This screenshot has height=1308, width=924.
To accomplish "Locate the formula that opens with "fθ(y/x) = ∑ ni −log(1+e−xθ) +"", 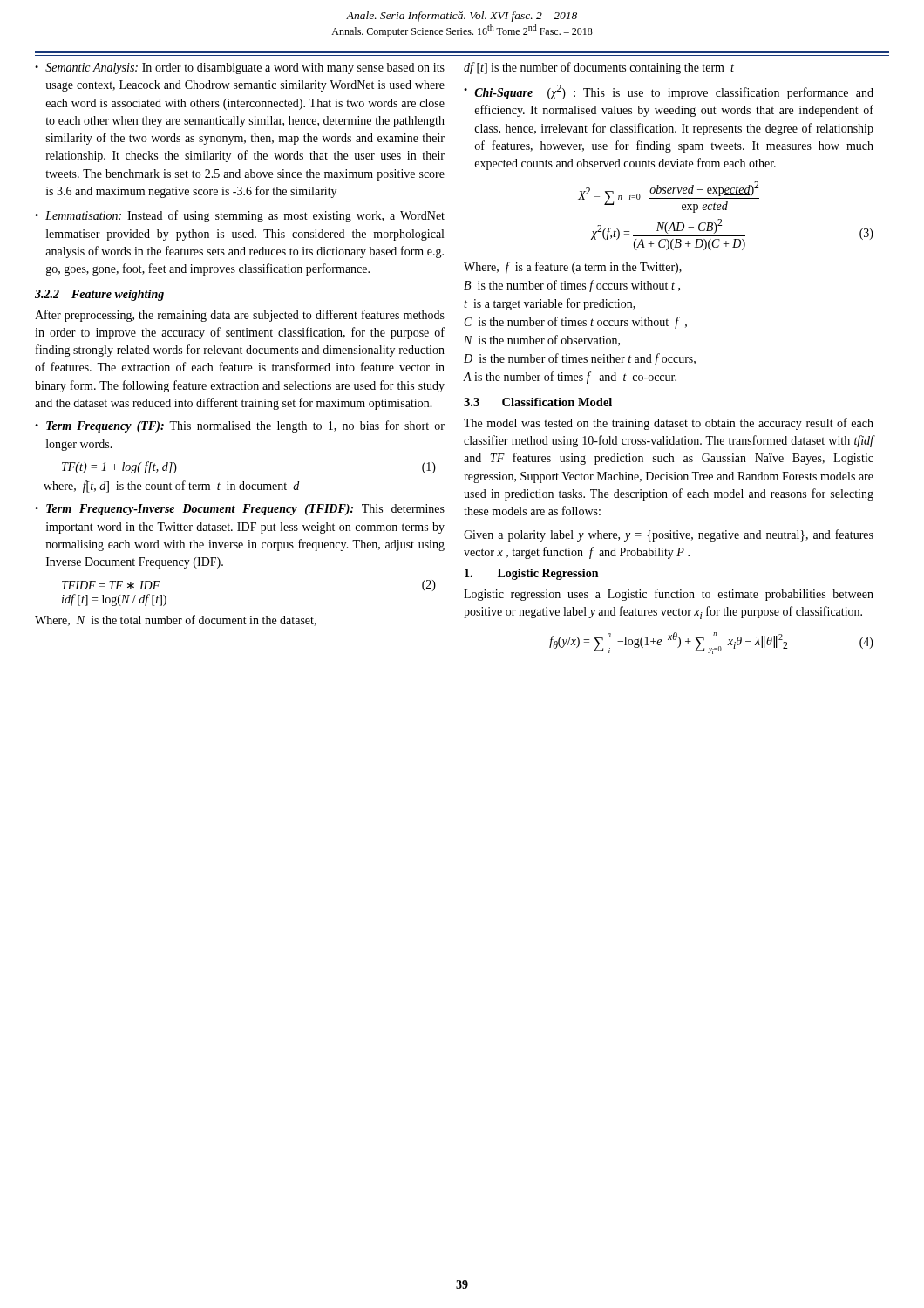I will click(x=711, y=643).
